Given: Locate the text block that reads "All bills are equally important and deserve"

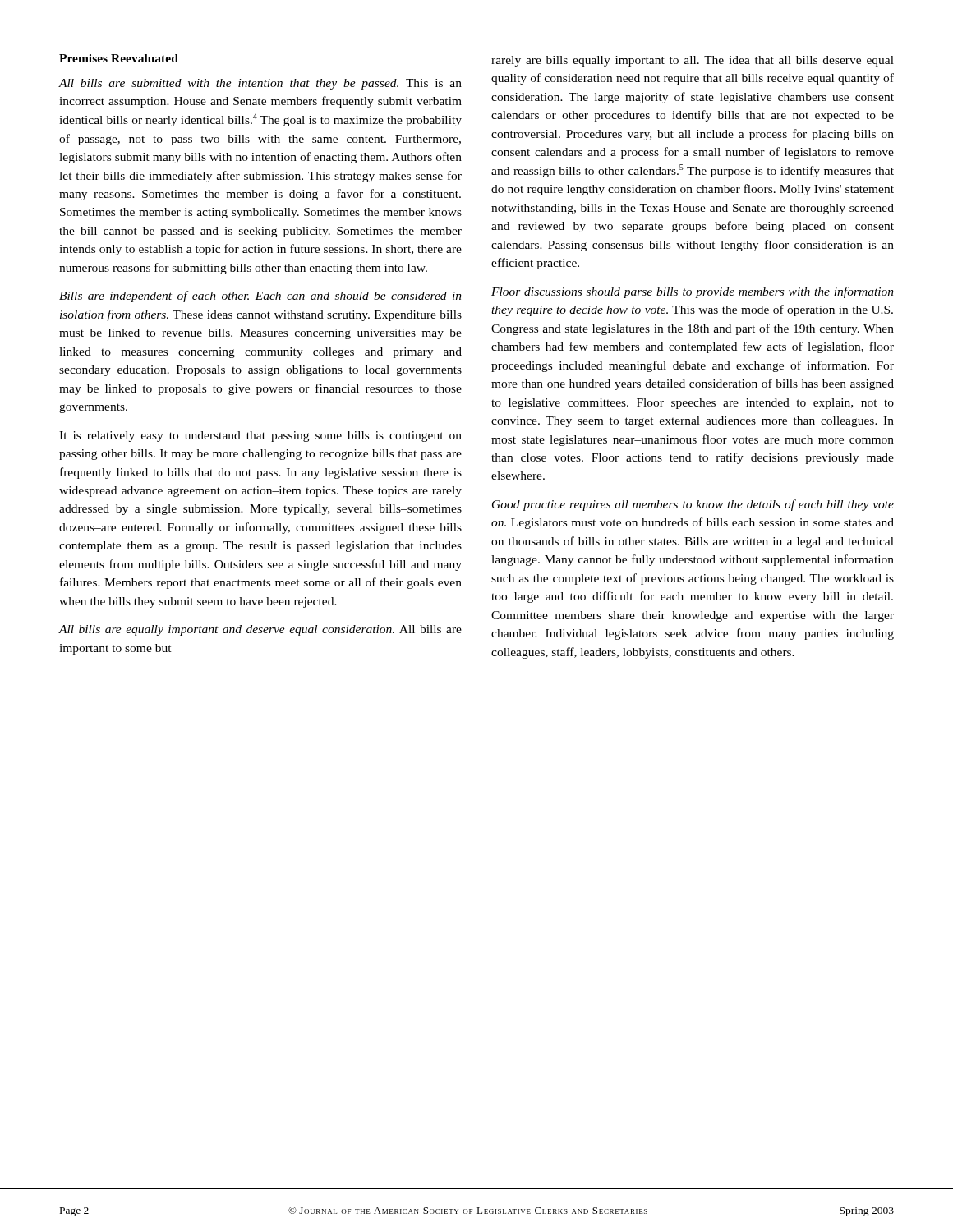Looking at the screenshot, I should pos(260,639).
